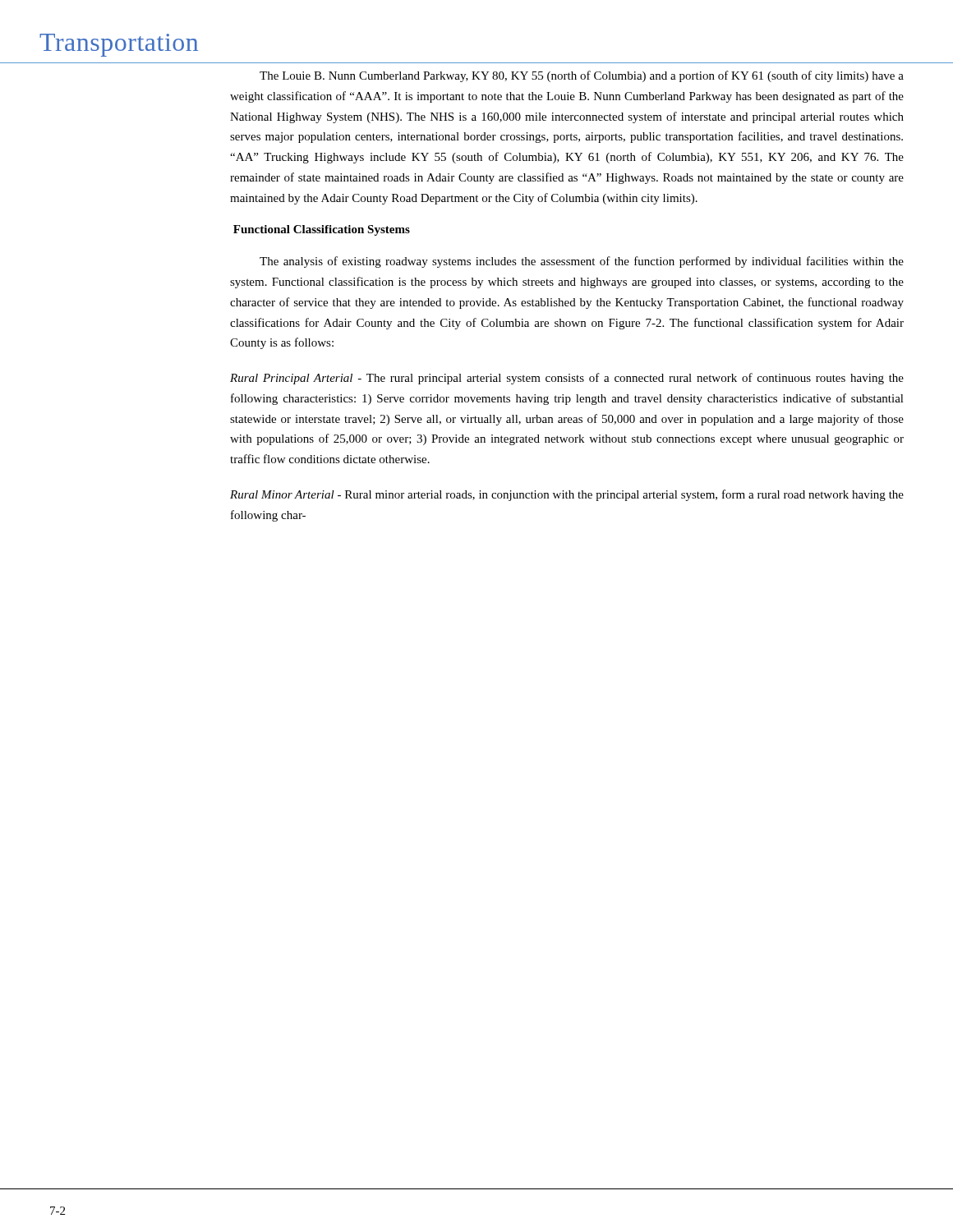This screenshot has width=953, height=1232.
Task: Find the element starting "Rural Principal Arterial - The rural principal"
Action: (567, 418)
